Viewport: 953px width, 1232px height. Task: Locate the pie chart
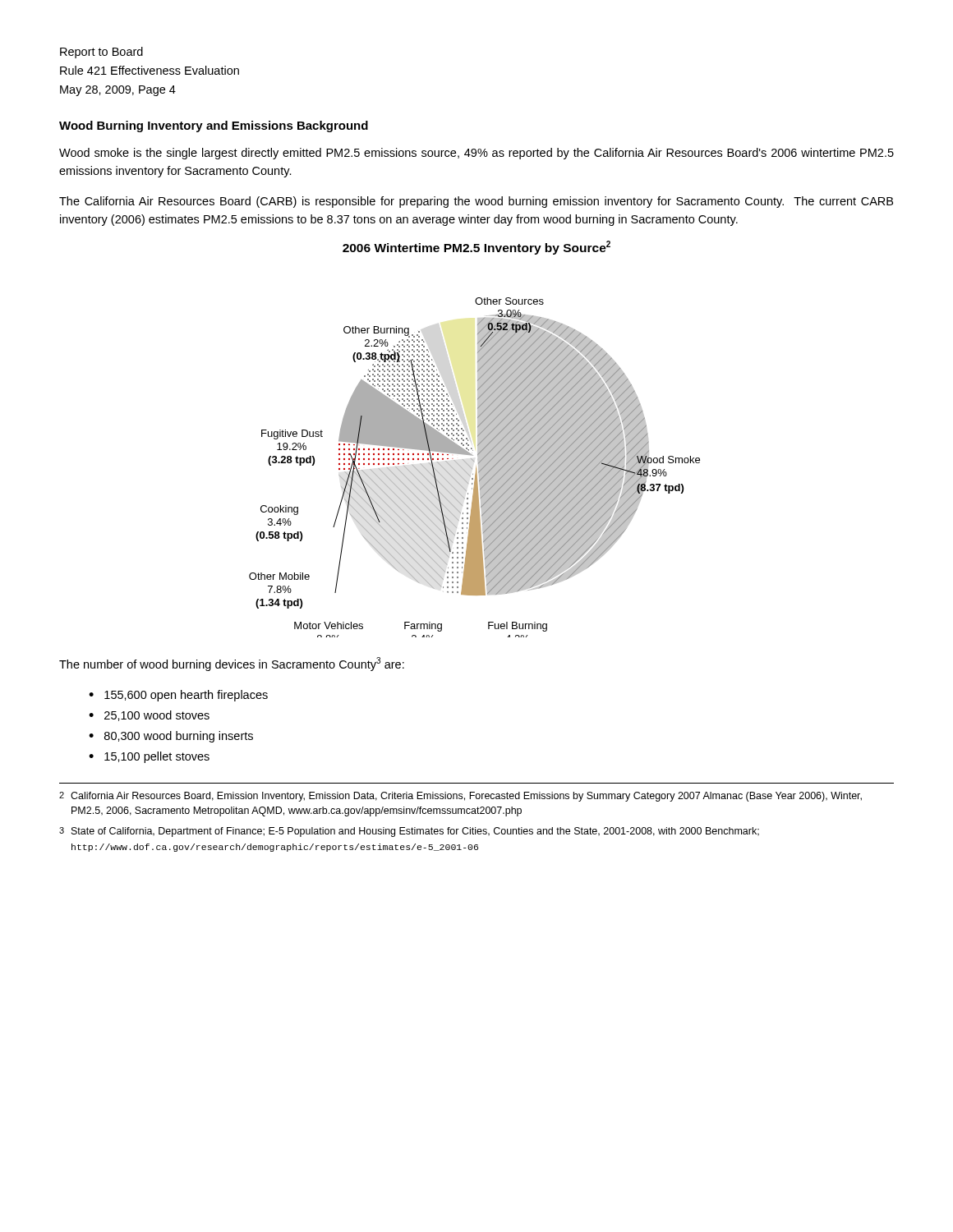(x=476, y=449)
